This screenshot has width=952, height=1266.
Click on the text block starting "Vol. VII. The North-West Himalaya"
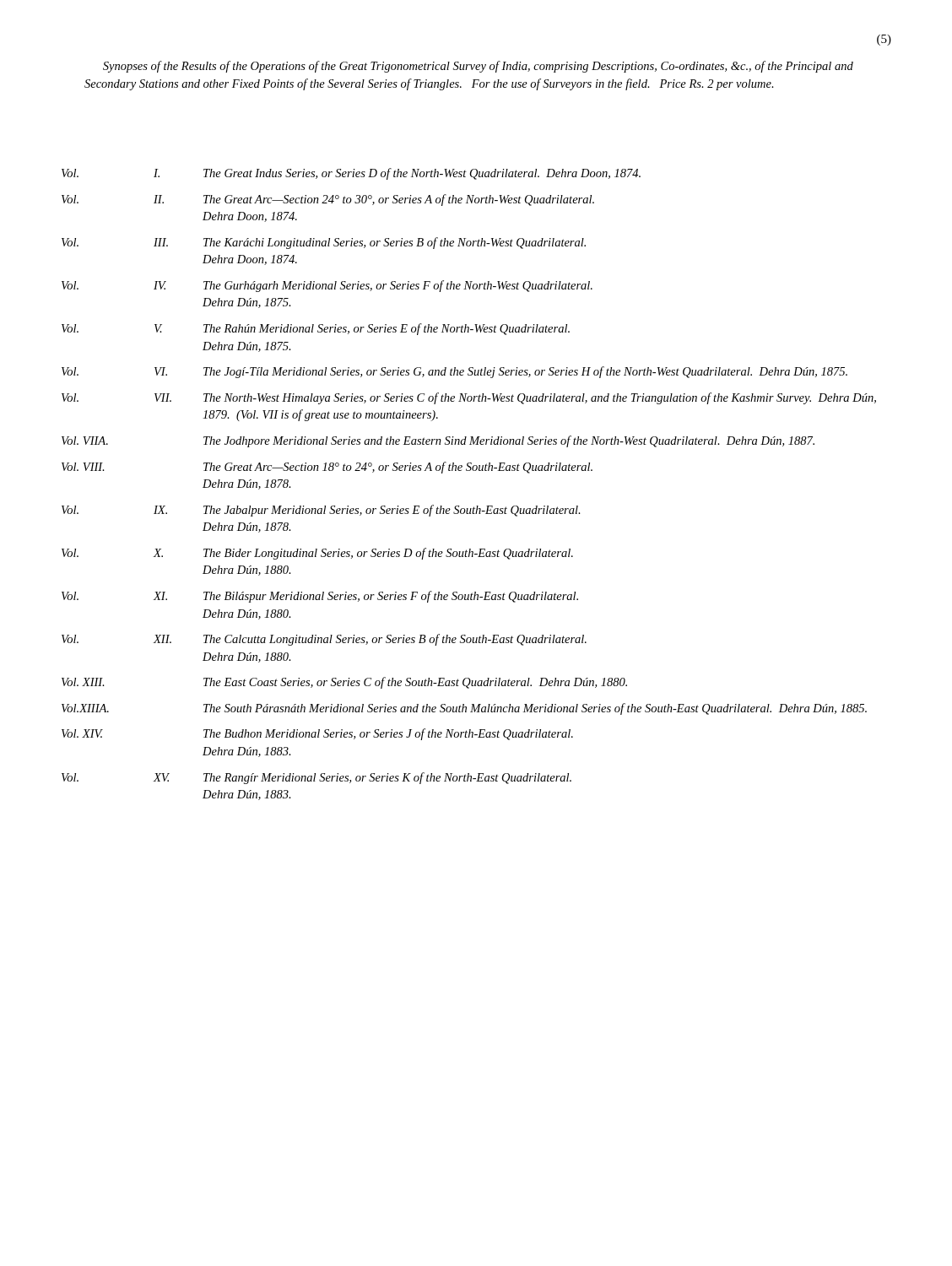coord(476,406)
